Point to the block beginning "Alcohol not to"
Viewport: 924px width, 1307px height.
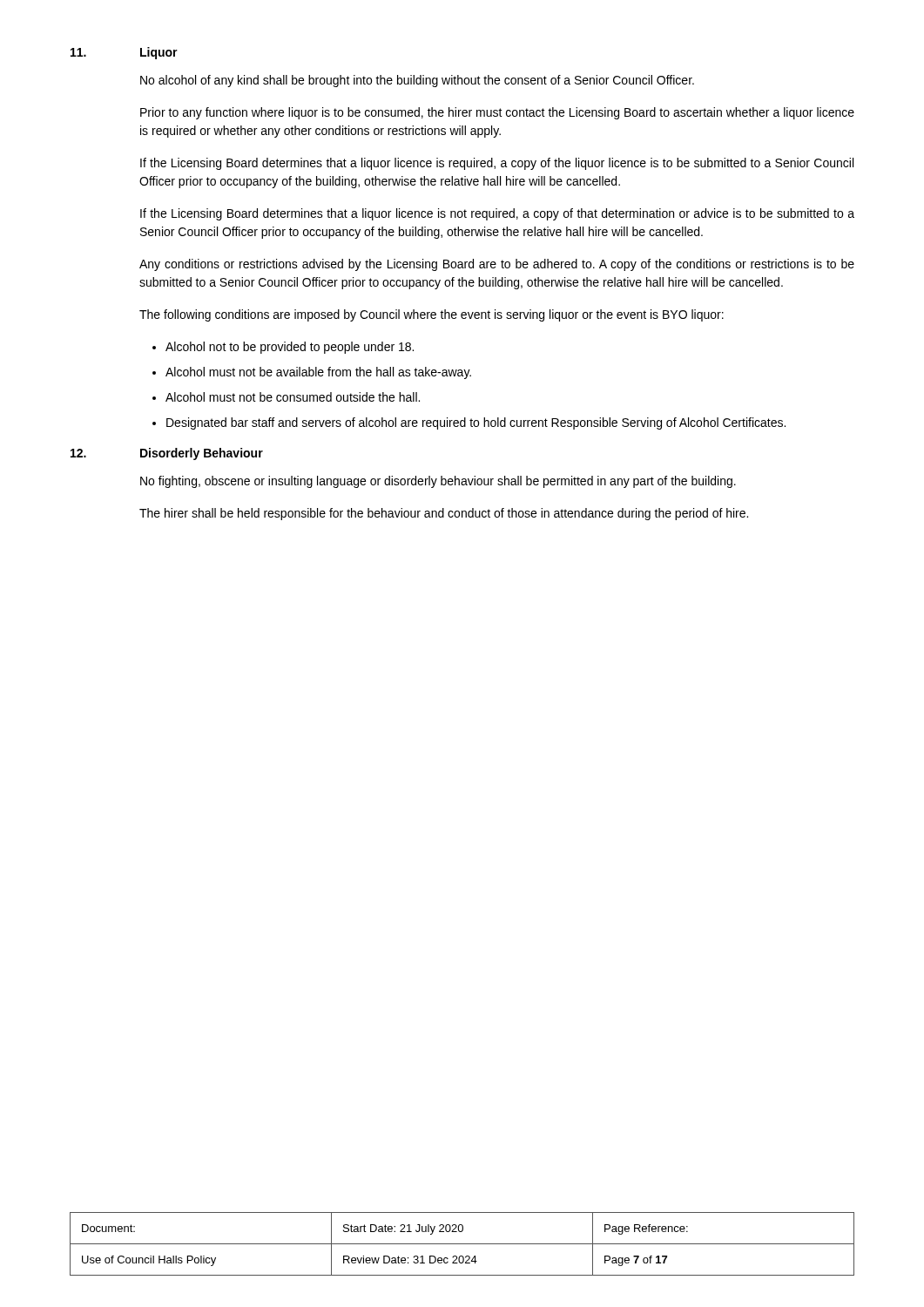coord(290,347)
